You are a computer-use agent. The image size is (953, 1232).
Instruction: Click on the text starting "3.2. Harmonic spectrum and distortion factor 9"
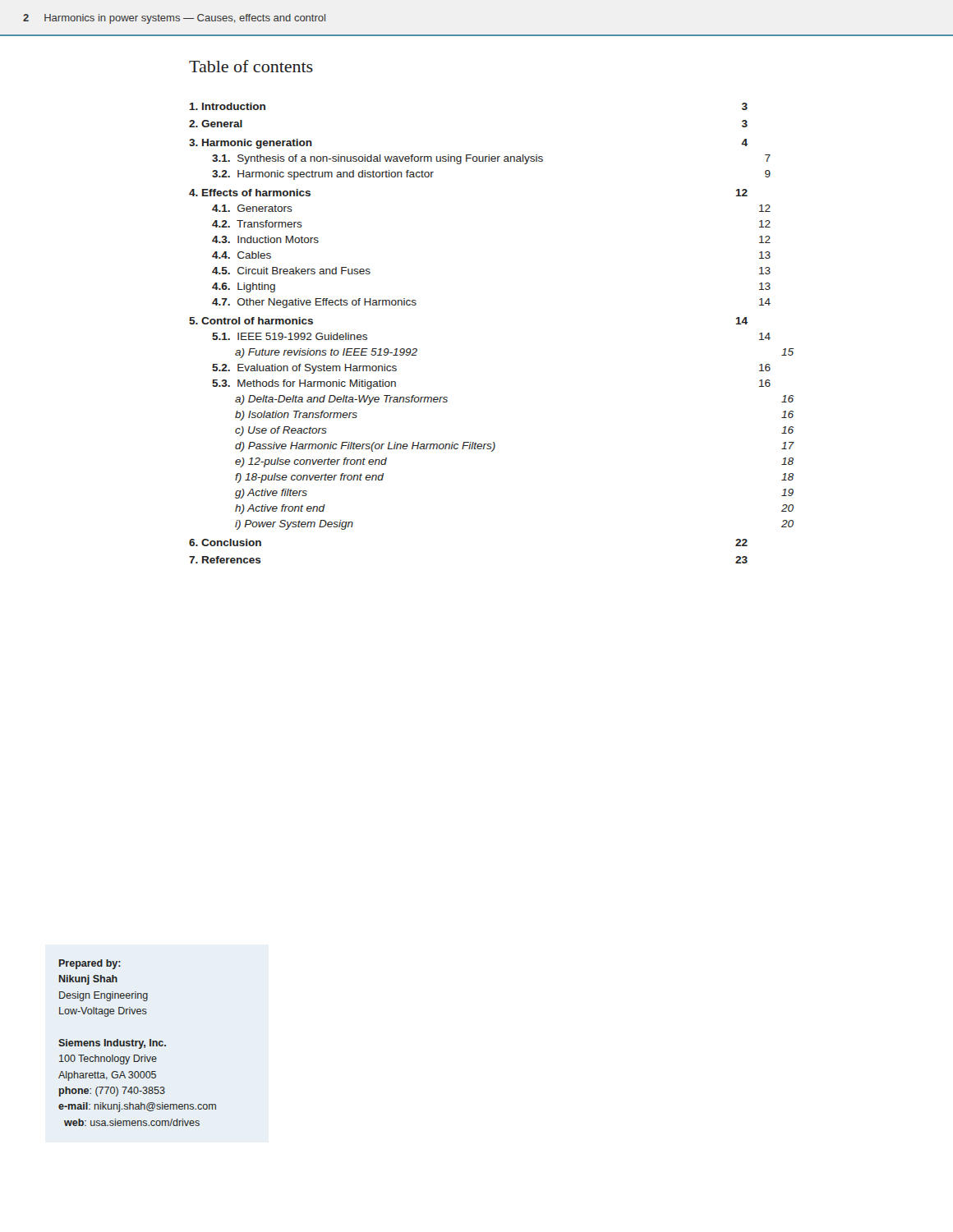click(328, 175)
